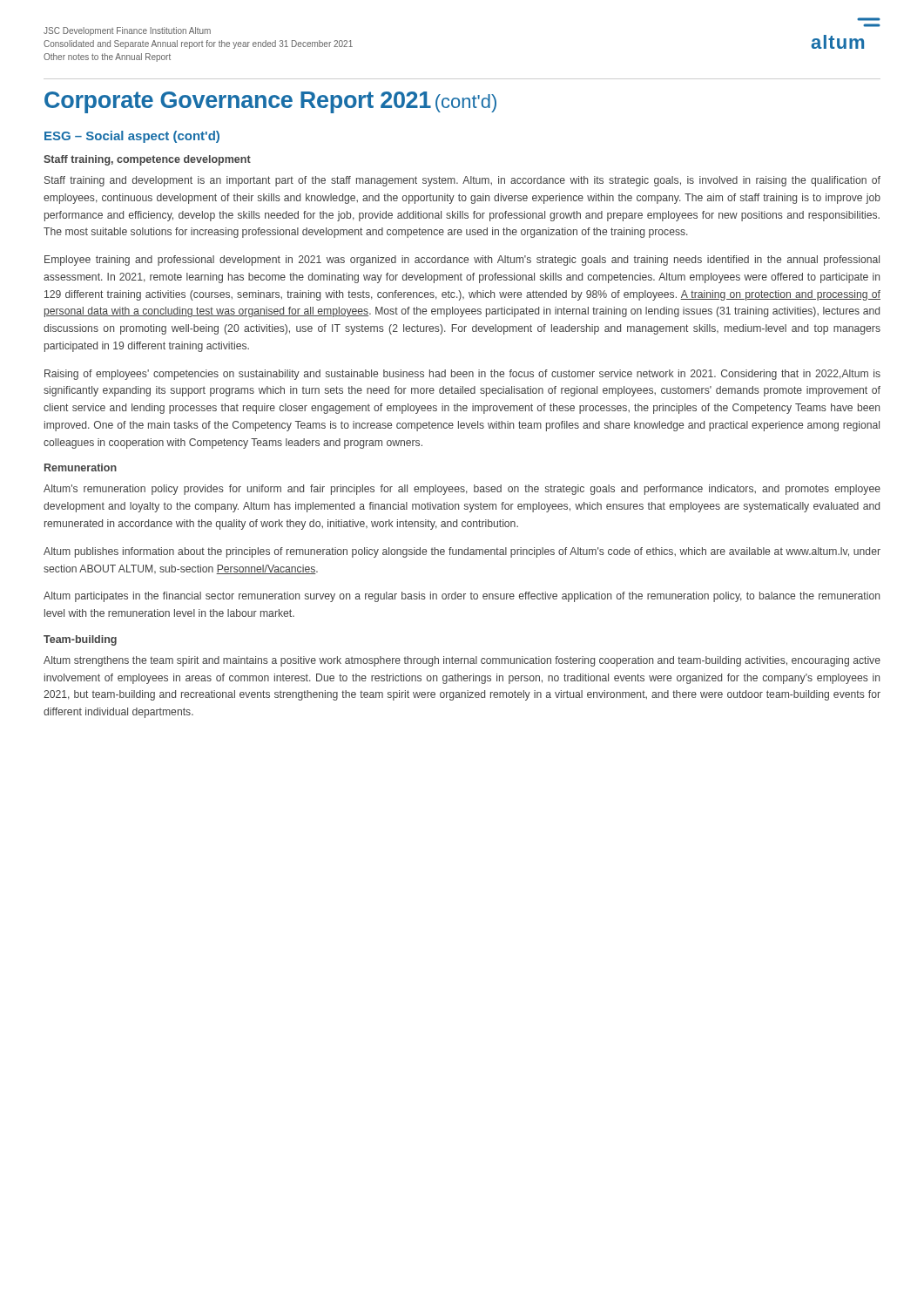This screenshot has height=1307, width=924.
Task: Find the text block containing "Employee training and professional development"
Action: 462,303
